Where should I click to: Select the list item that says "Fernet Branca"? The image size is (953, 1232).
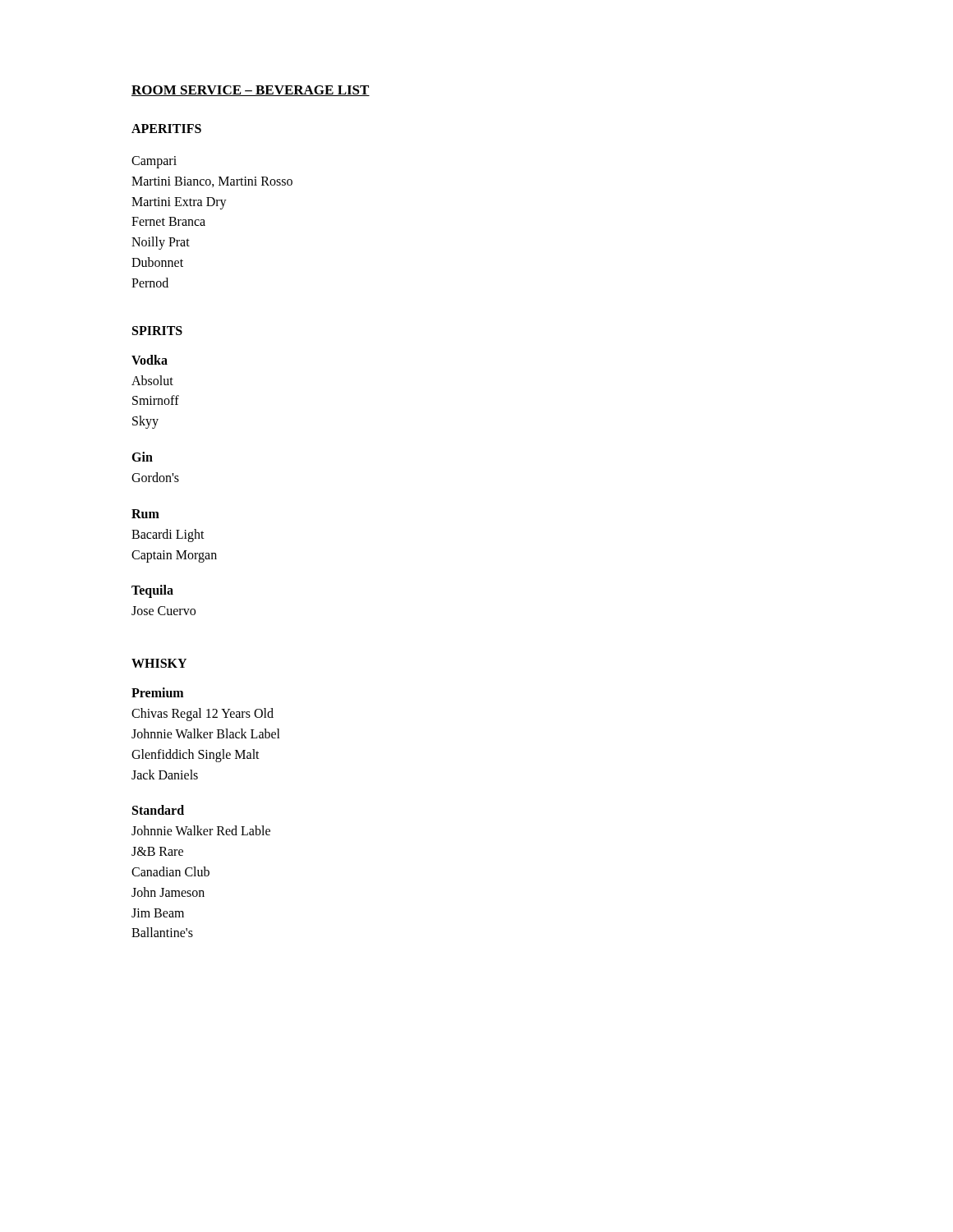(x=168, y=222)
